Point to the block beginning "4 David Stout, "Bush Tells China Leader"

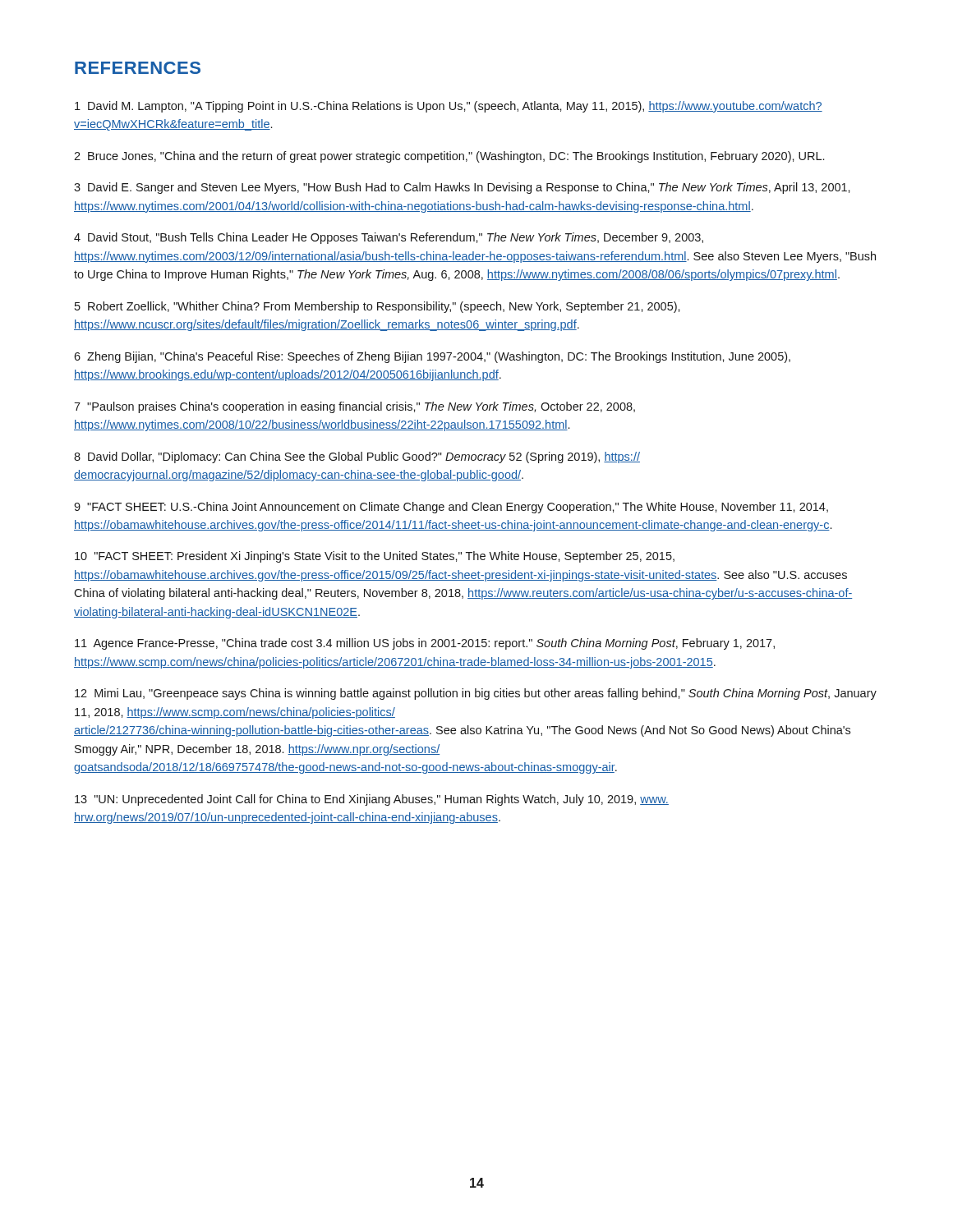click(x=475, y=256)
